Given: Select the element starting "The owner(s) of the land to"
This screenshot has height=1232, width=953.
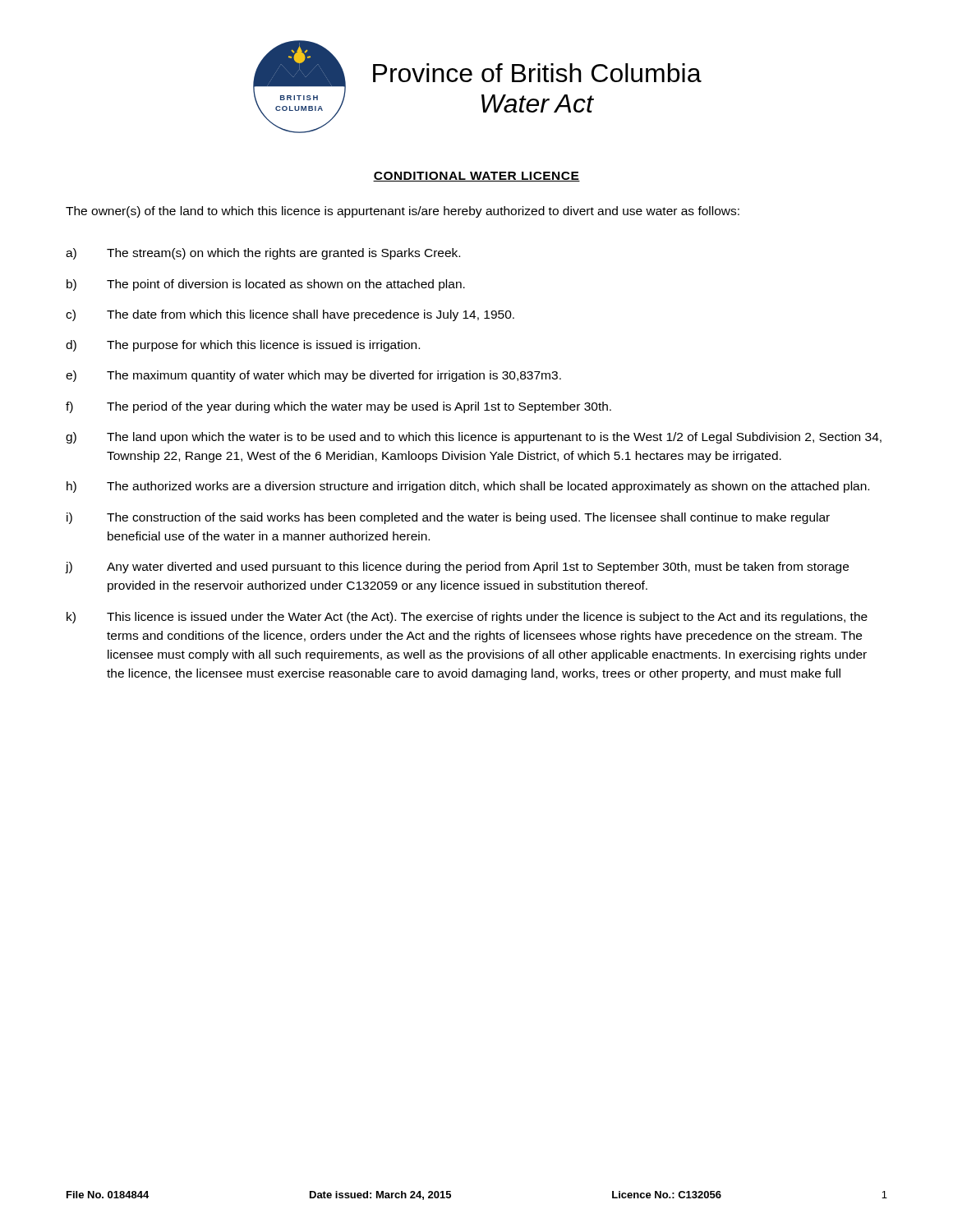Looking at the screenshot, I should (x=403, y=211).
